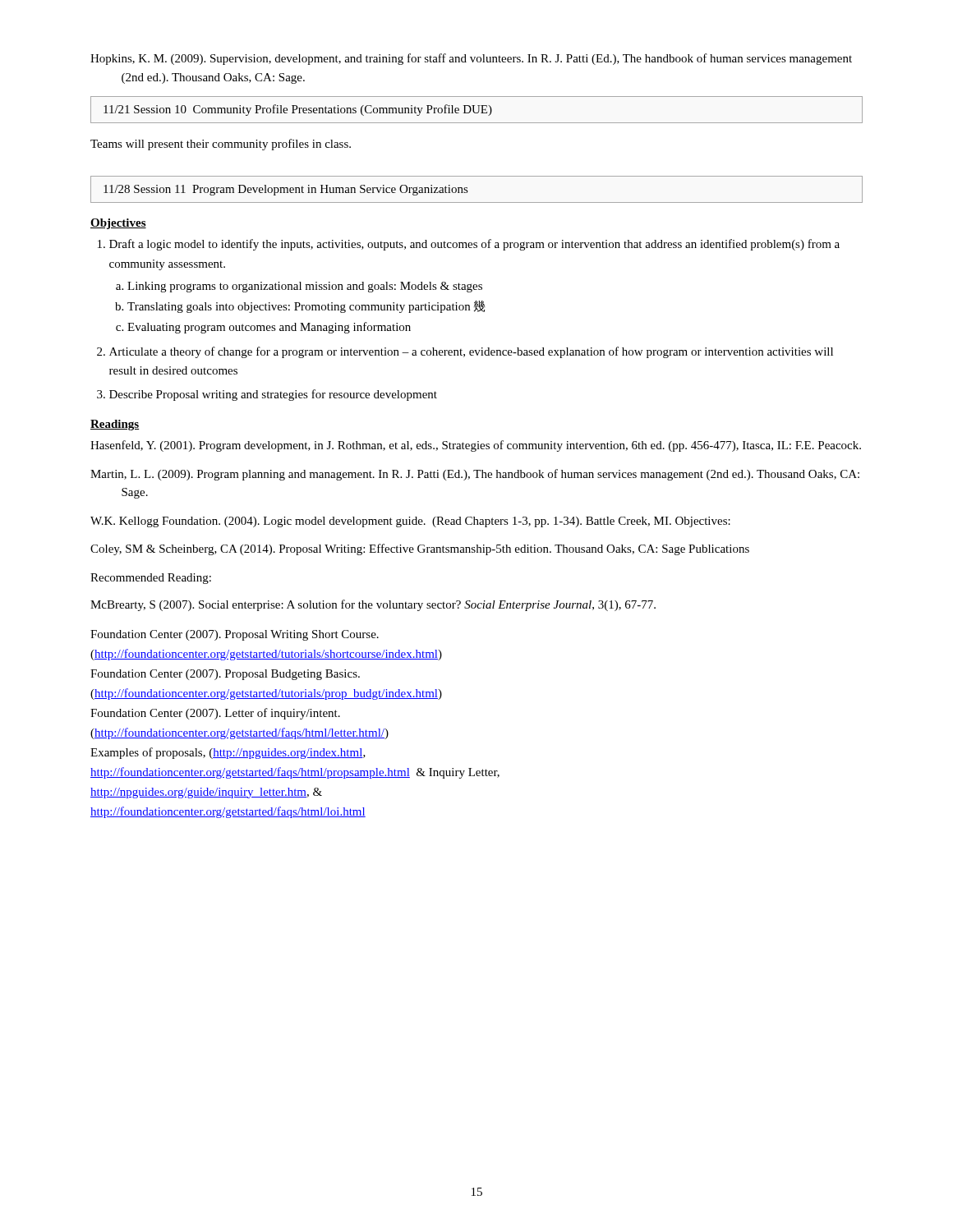This screenshot has width=953, height=1232.
Task: Click the passage that begins "Hasenfeld, Y. (2001)."
Action: 476,445
